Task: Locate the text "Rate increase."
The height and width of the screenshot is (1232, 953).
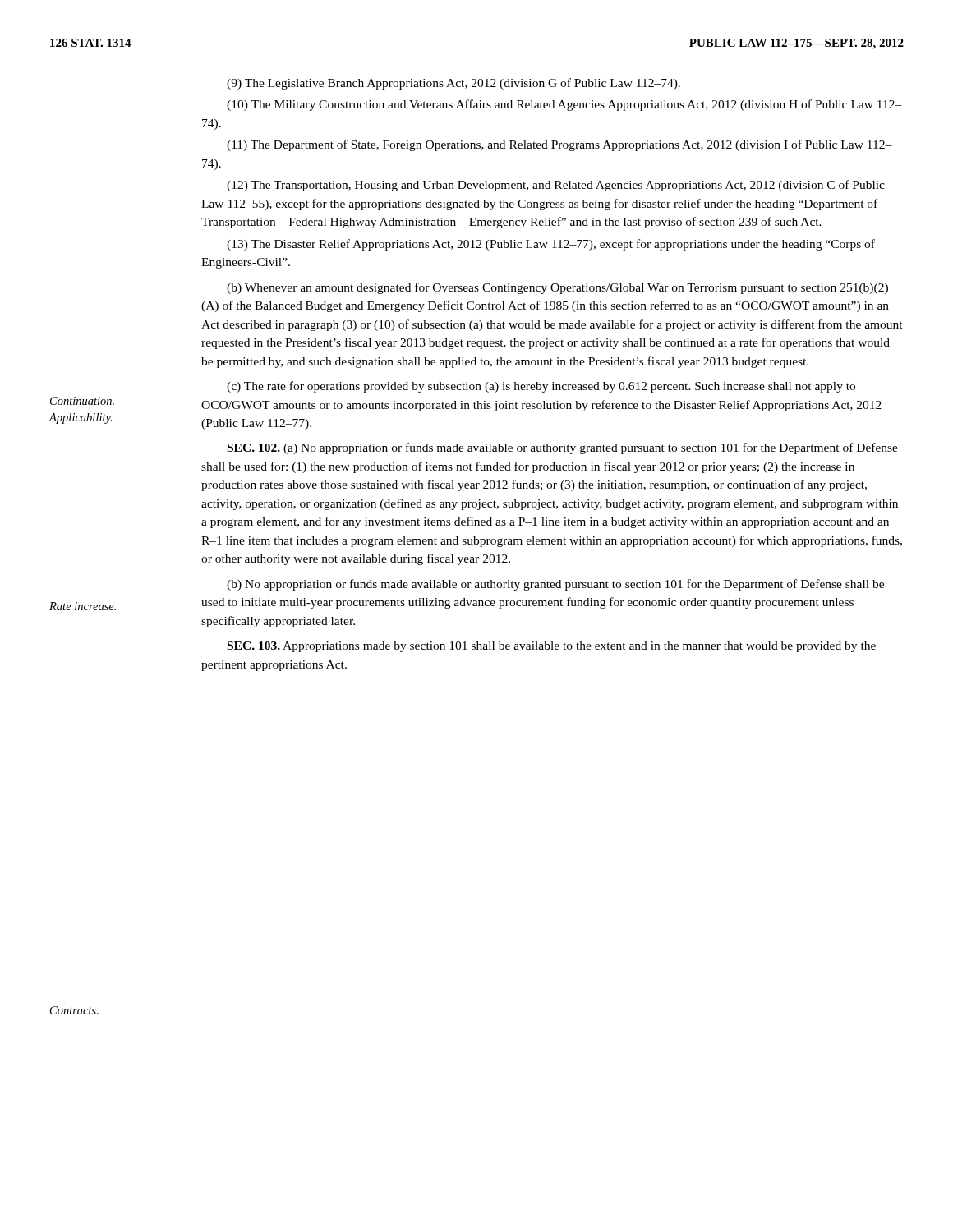Action: coord(83,606)
